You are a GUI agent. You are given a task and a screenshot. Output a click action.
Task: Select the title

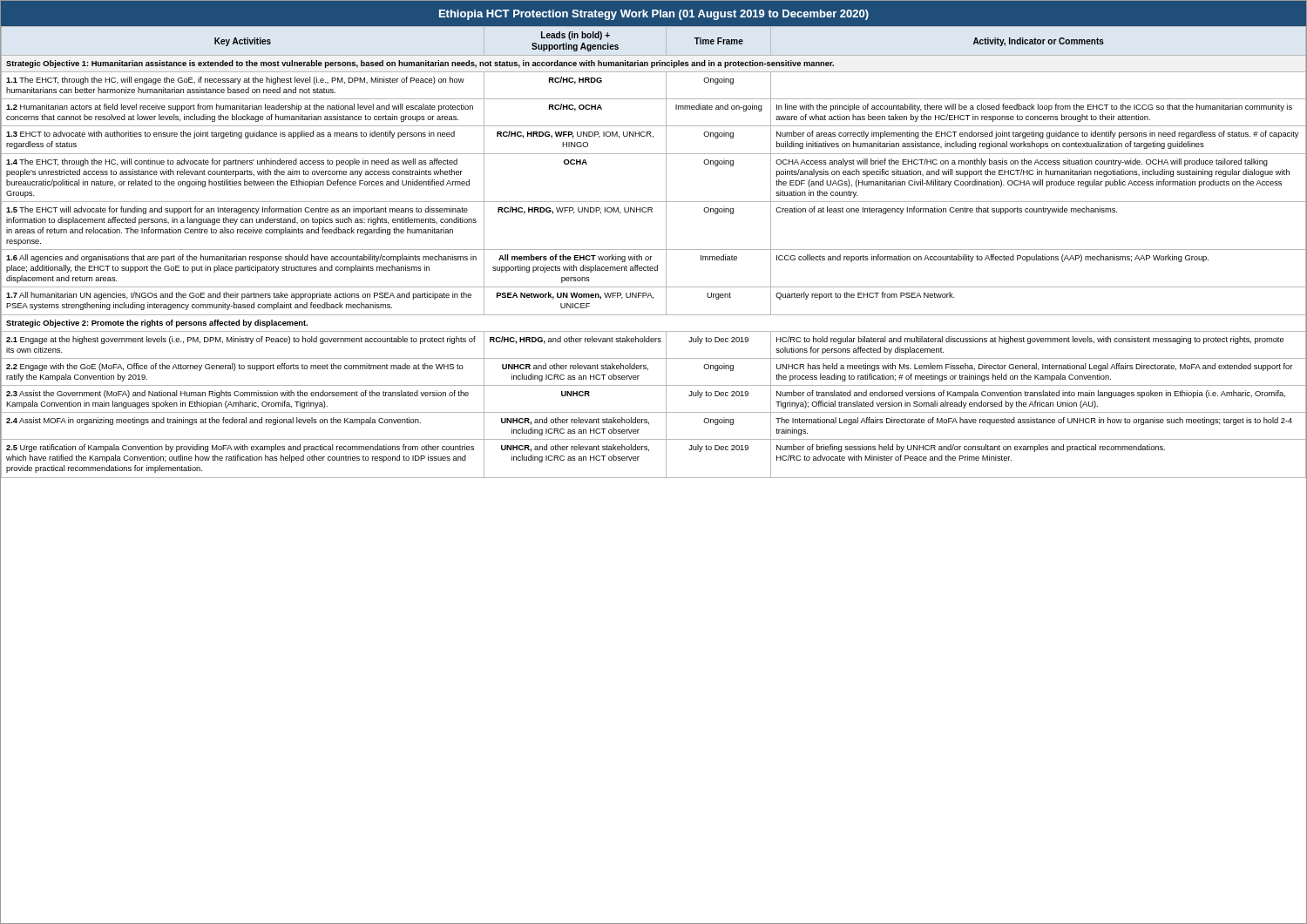click(654, 13)
